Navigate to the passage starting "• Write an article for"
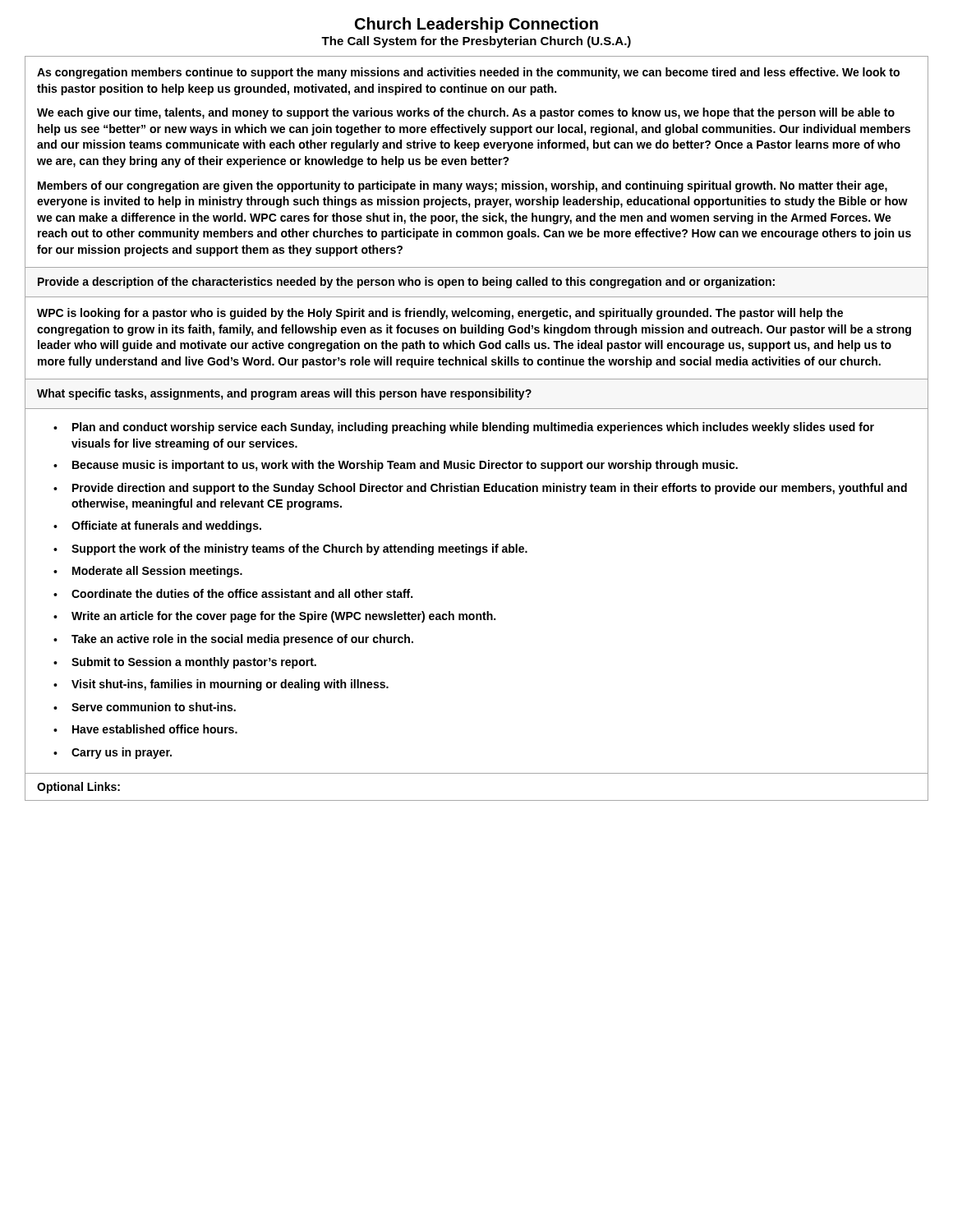The width and height of the screenshot is (953, 1232). coord(485,617)
